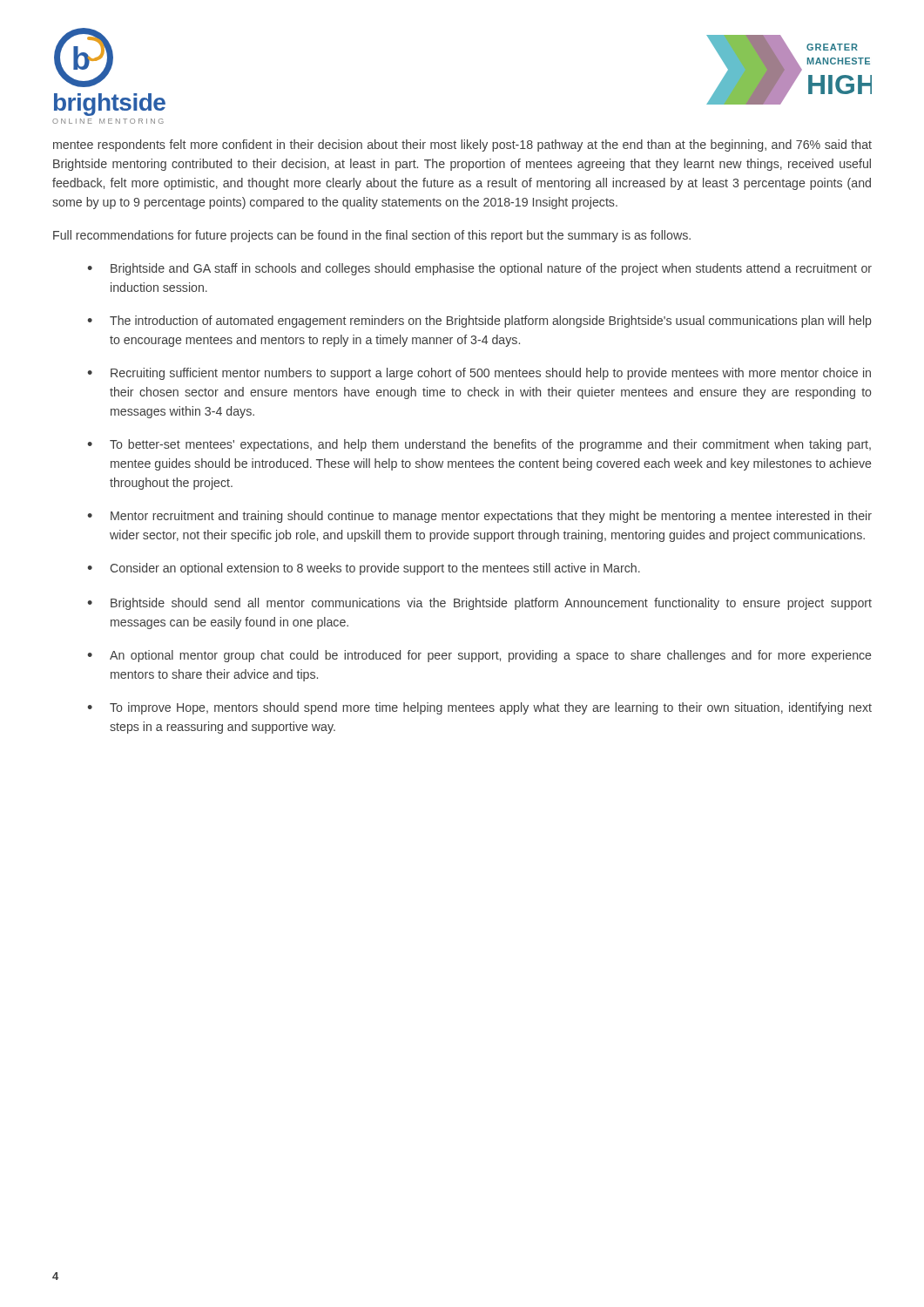The width and height of the screenshot is (924, 1307).
Task: Point to the block starting "mentee respondents felt more"
Action: point(462,173)
